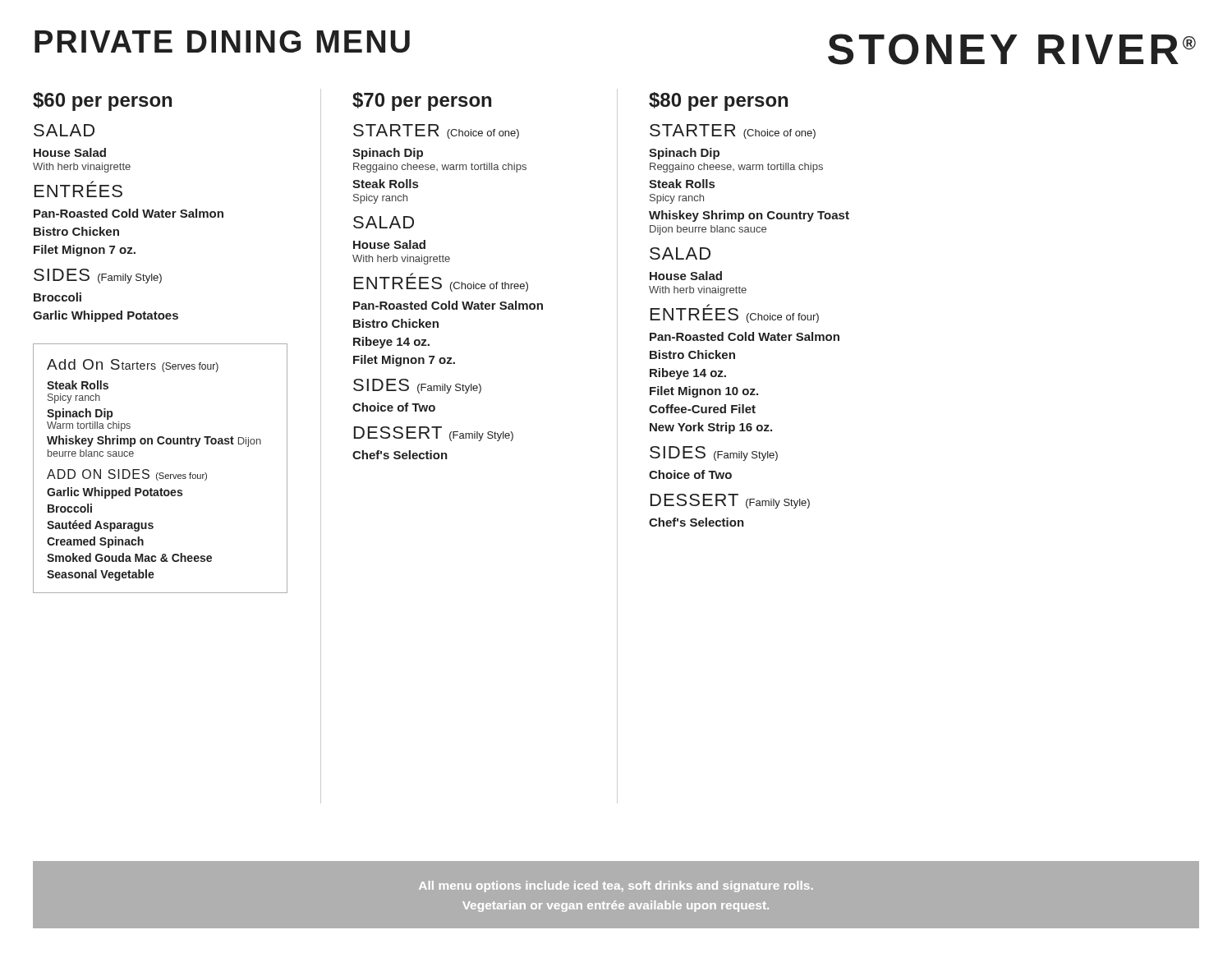Point to the element starting "Add On Starters"
This screenshot has width=1232, height=953.
[160, 365]
